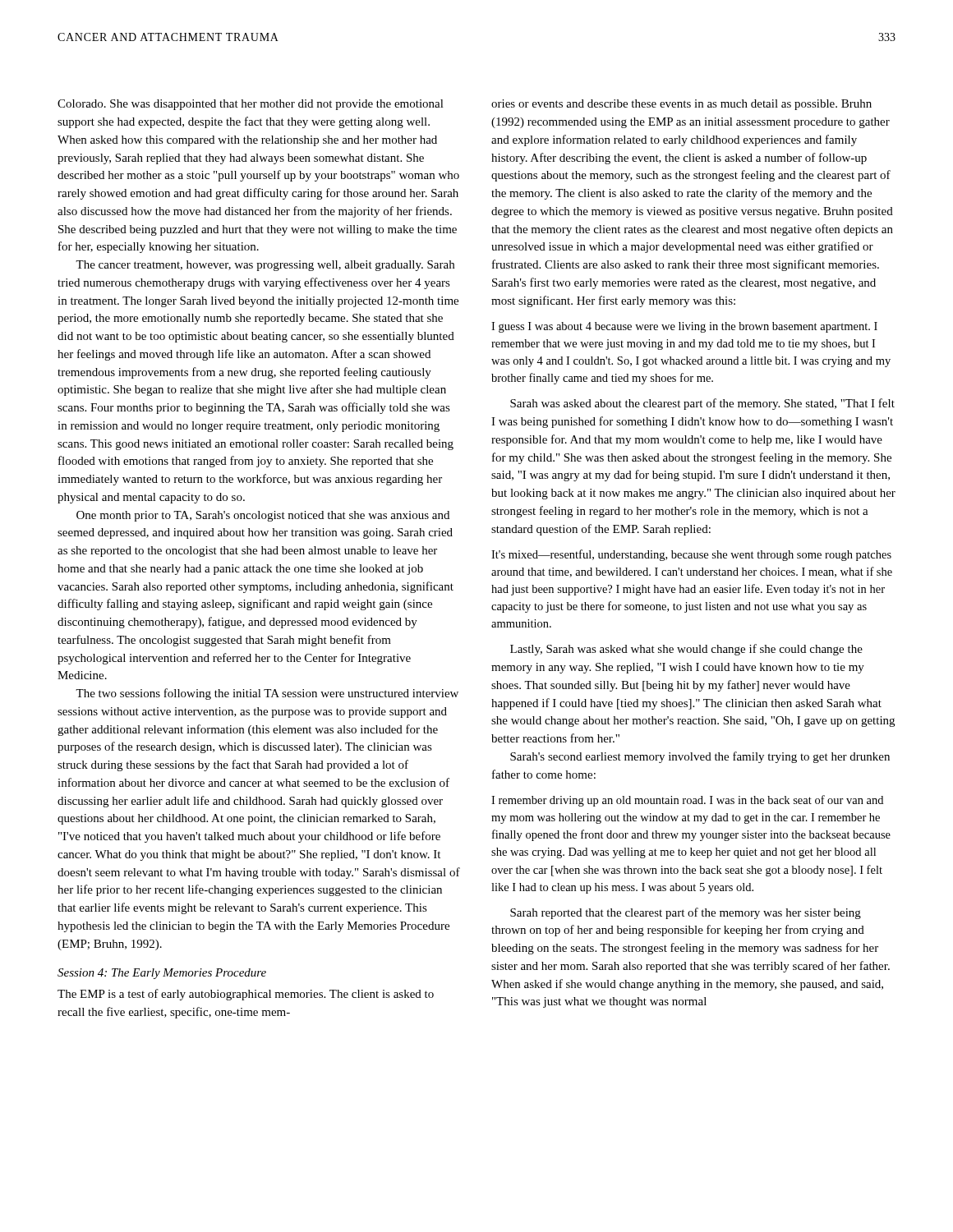The image size is (953, 1232).
Task: Locate the text block that reads "Colorado. She was disappointed that her"
Action: point(260,176)
